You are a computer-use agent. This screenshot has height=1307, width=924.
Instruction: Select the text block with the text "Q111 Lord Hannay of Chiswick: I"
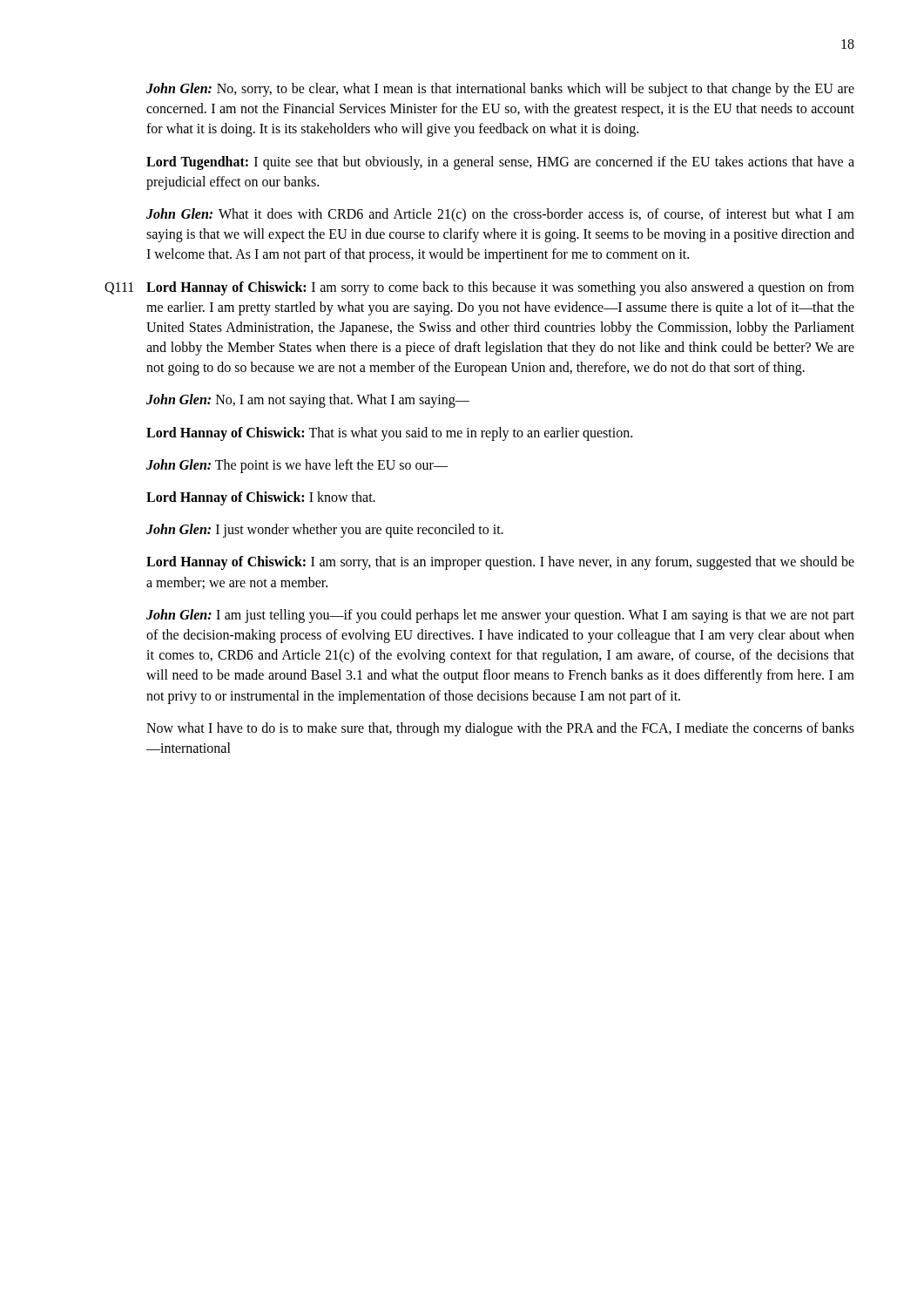pyautogui.click(x=479, y=327)
